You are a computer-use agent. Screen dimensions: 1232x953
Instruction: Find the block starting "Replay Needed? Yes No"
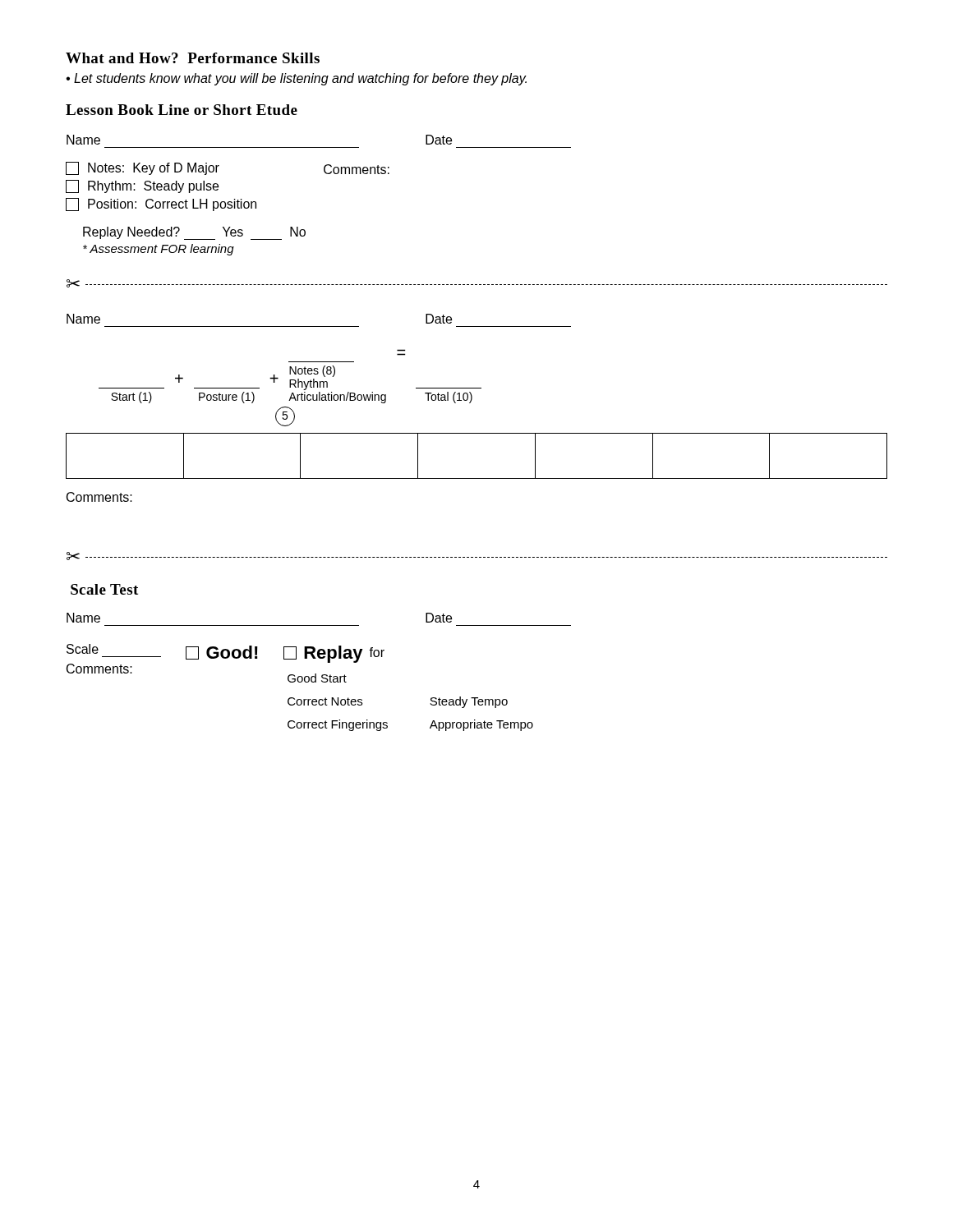pyautogui.click(x=194, y=232)
